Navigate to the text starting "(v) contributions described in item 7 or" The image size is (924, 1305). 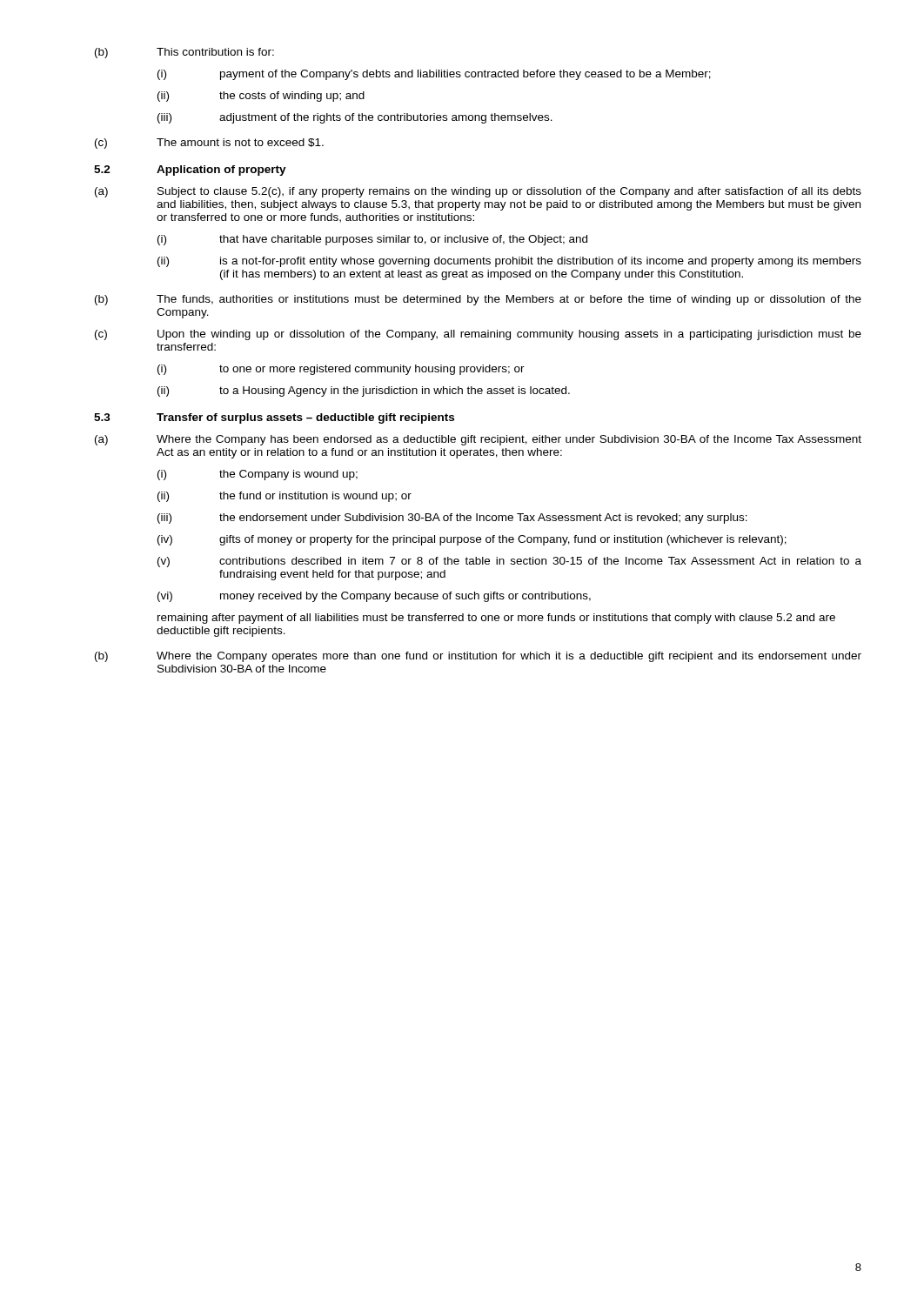[509, 567]
